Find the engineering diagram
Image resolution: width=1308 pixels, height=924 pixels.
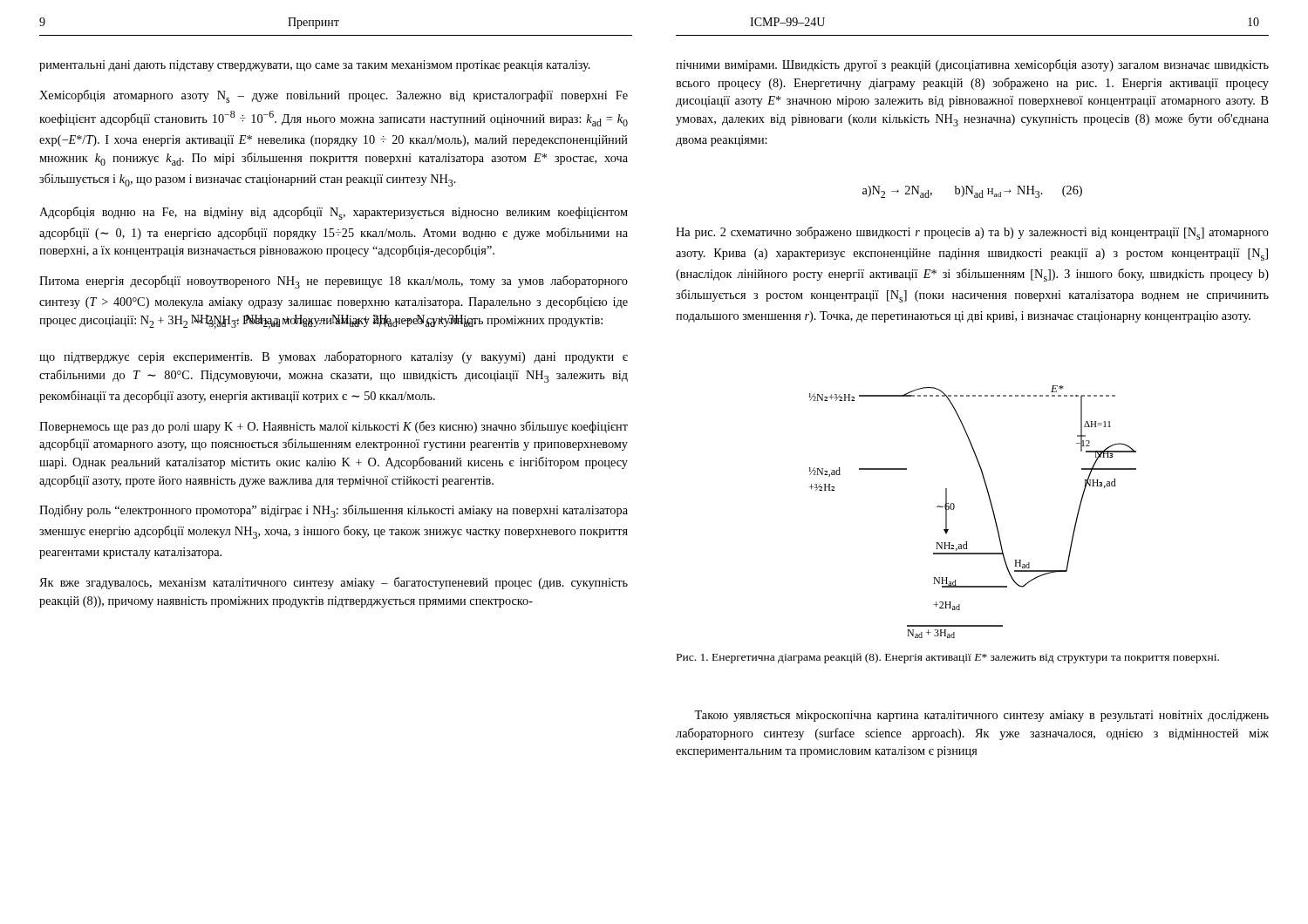[972, 510]
